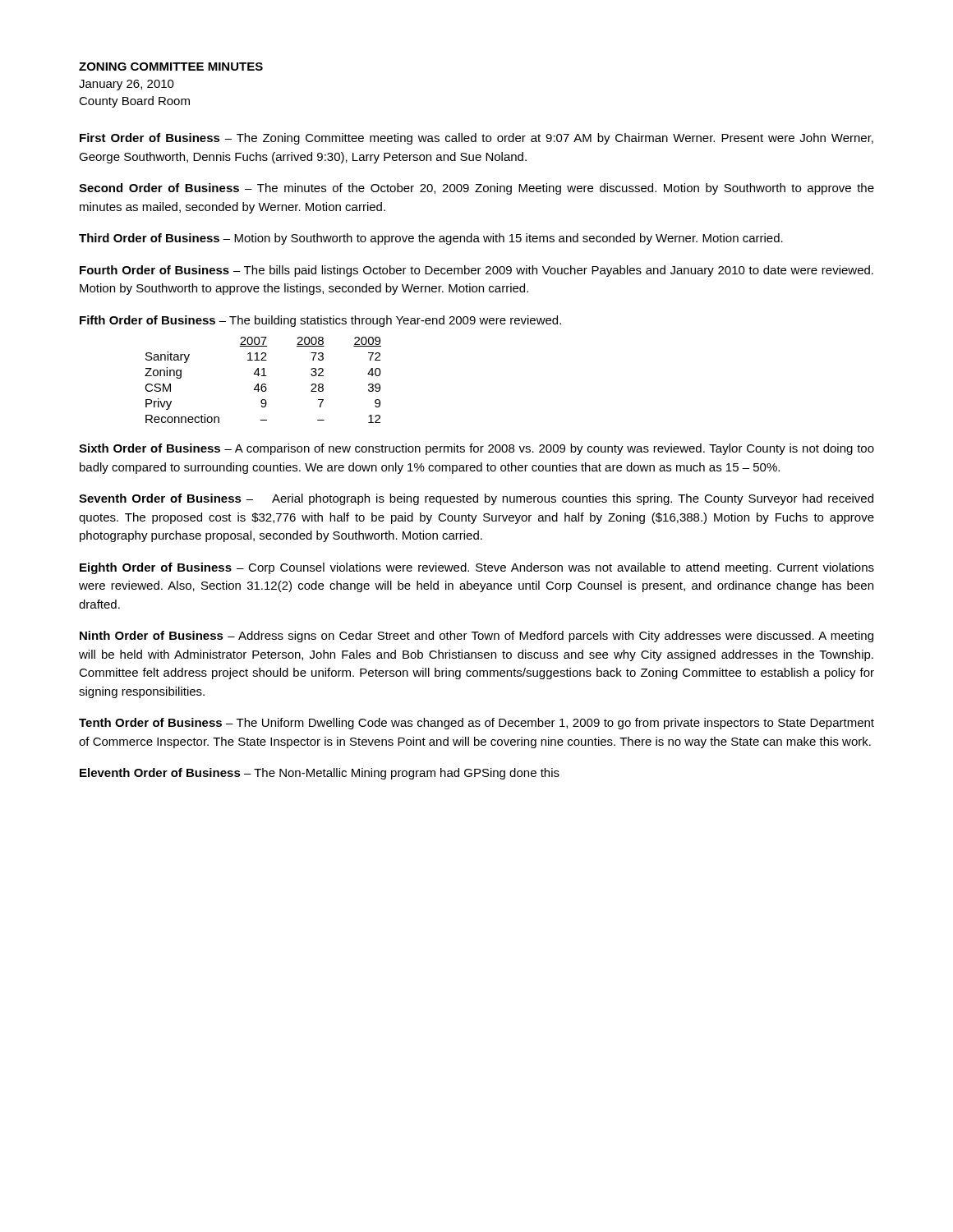Click on the text block with the text "Third Order of Business – Motion by"
This screenshot has width=953, height=1232.
(x=431, y=238)
